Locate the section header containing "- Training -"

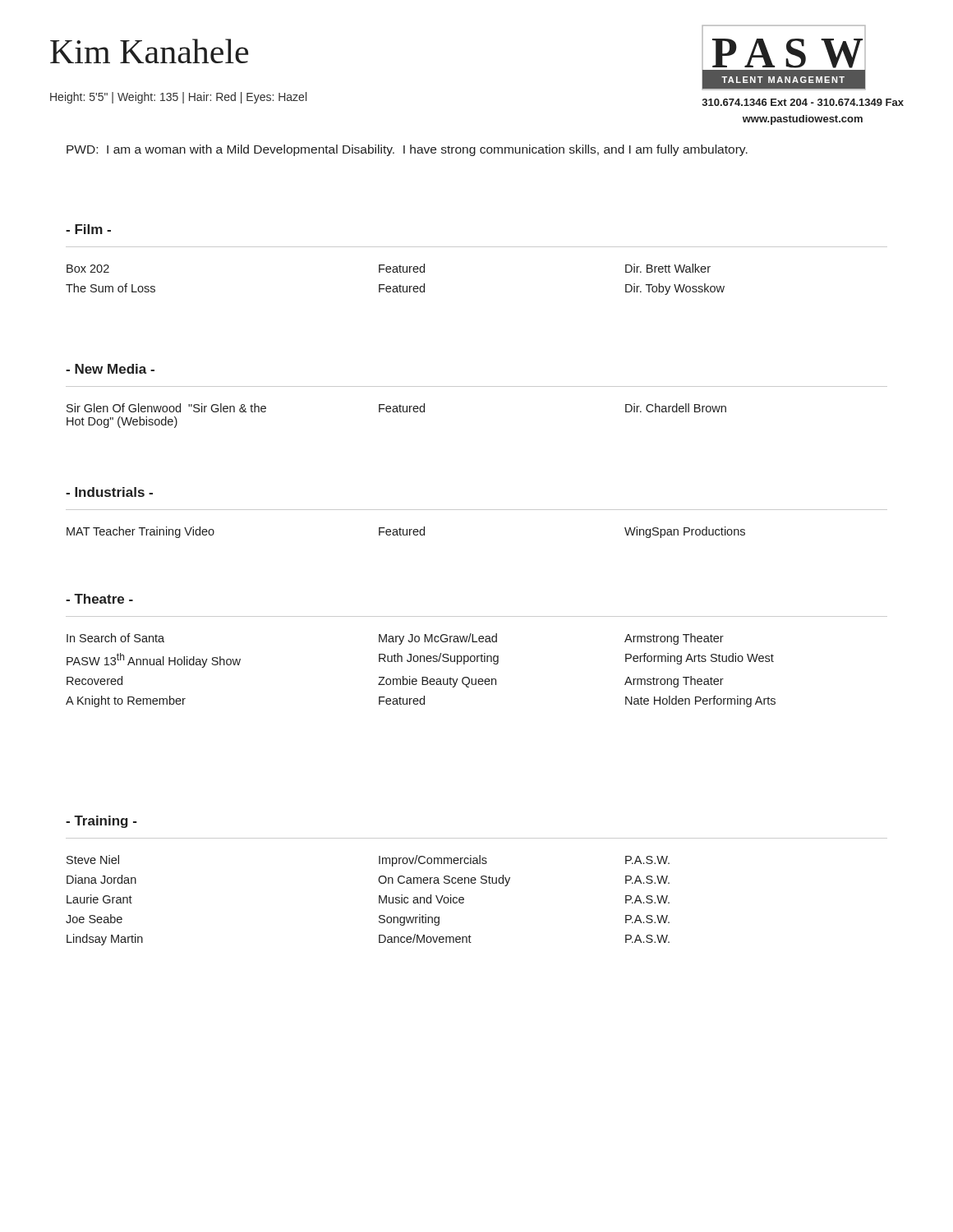pyautogui.click(x=101, y=821)
